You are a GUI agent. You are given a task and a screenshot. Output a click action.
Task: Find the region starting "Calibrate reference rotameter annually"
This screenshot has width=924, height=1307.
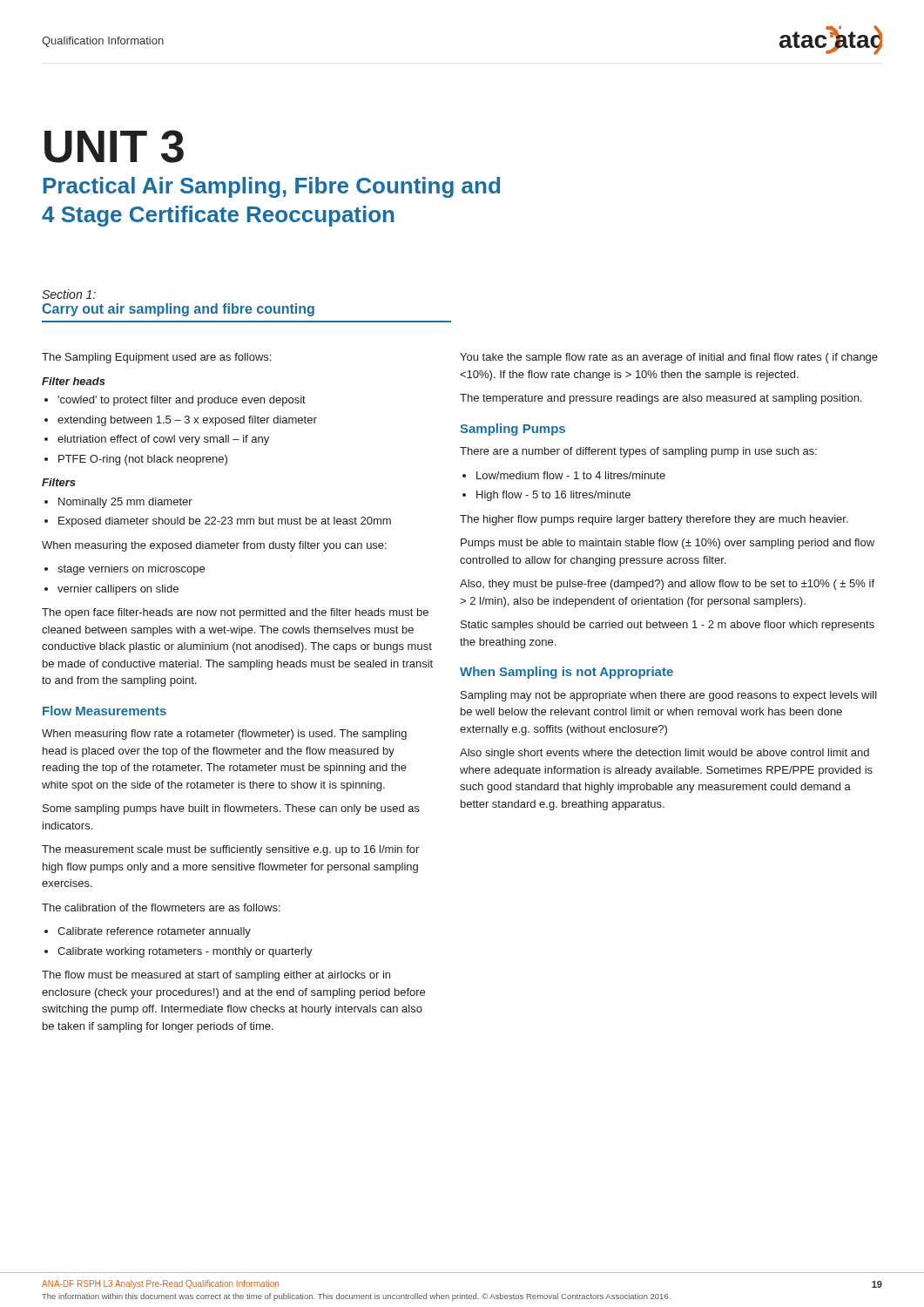(x=246, y=931)
